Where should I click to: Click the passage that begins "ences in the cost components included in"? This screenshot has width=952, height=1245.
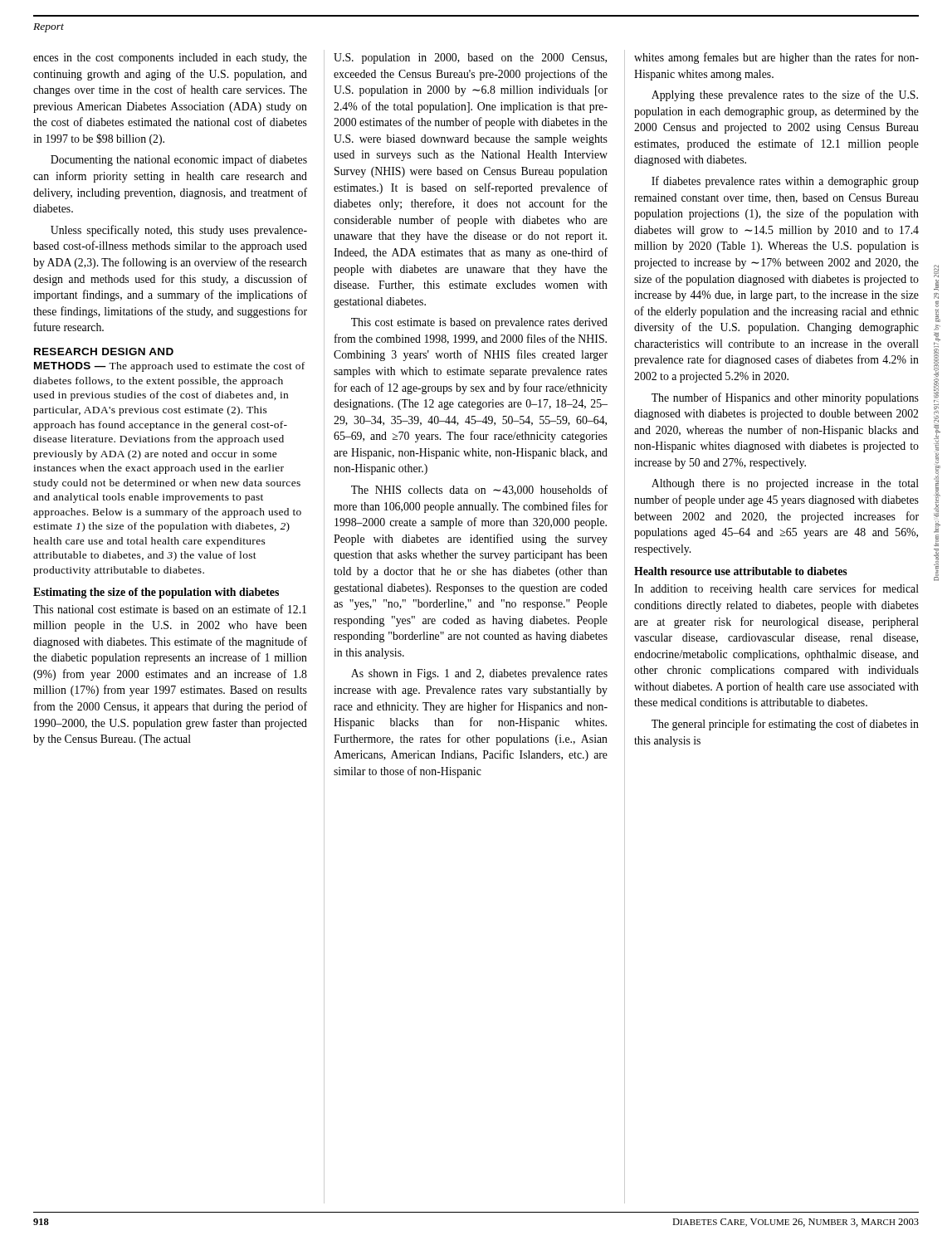(x=170, y=193)
